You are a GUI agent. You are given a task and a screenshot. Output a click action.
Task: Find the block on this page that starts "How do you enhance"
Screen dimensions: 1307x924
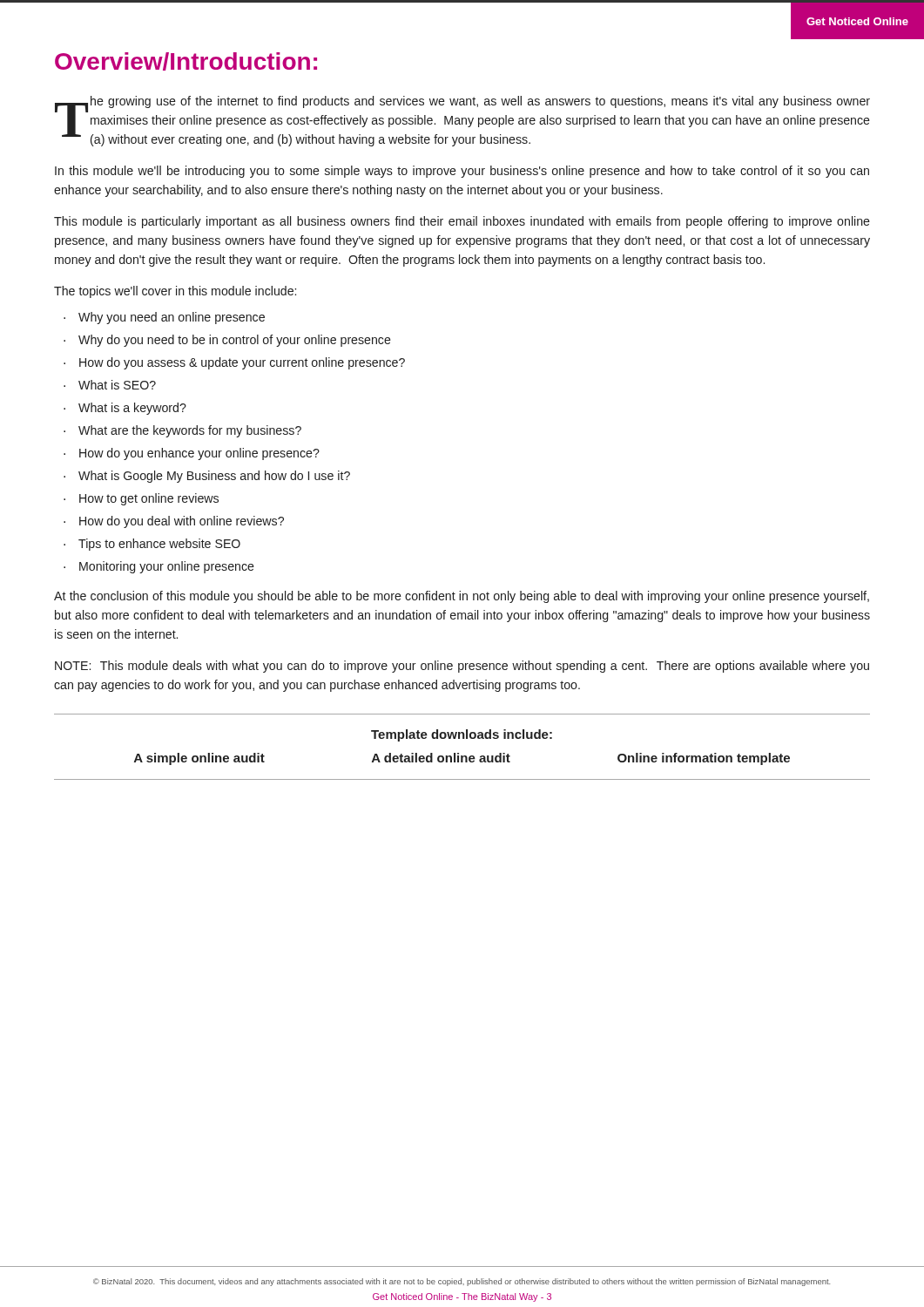click(199, 453)
